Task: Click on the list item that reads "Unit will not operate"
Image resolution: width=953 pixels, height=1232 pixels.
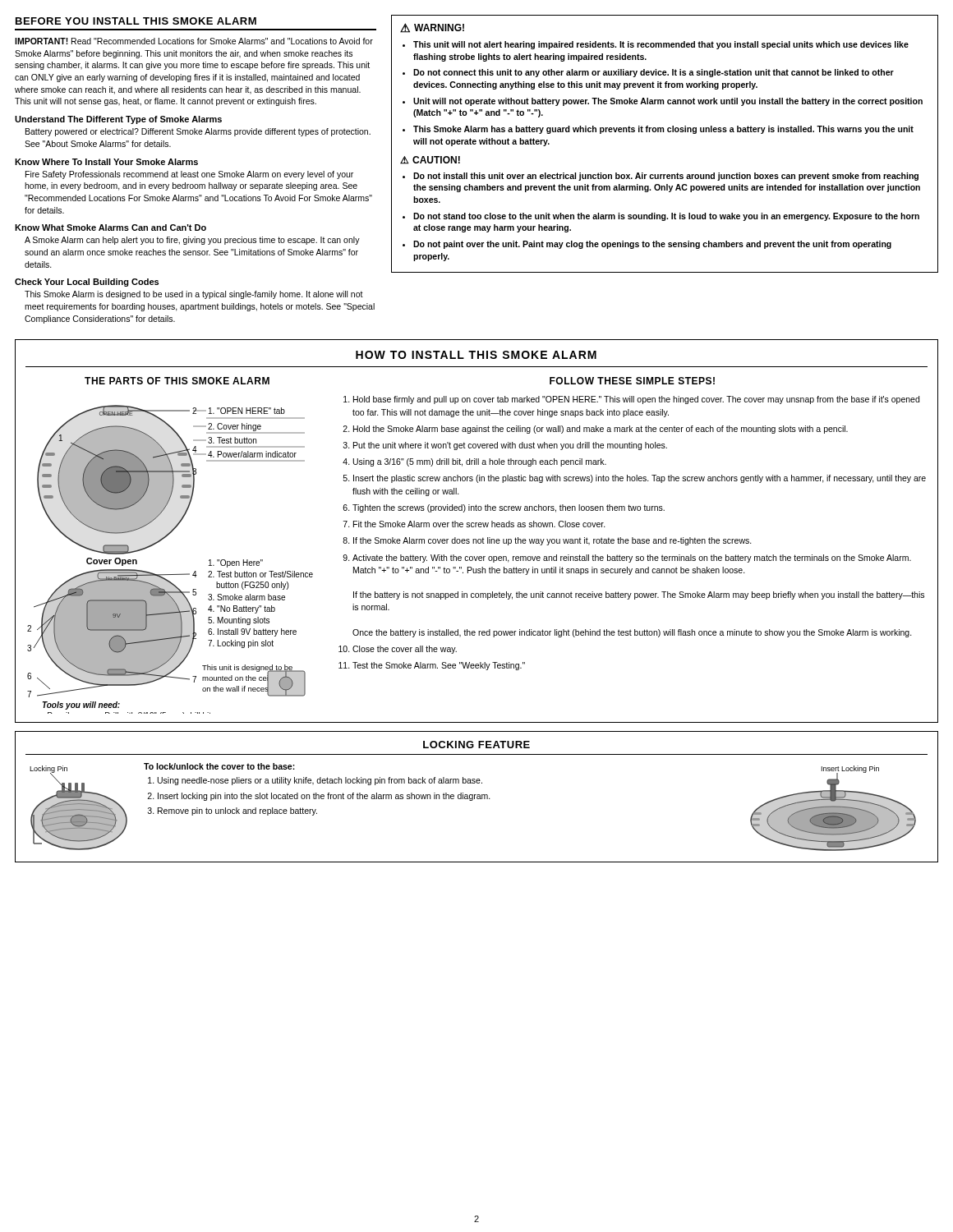Action: 668,107
